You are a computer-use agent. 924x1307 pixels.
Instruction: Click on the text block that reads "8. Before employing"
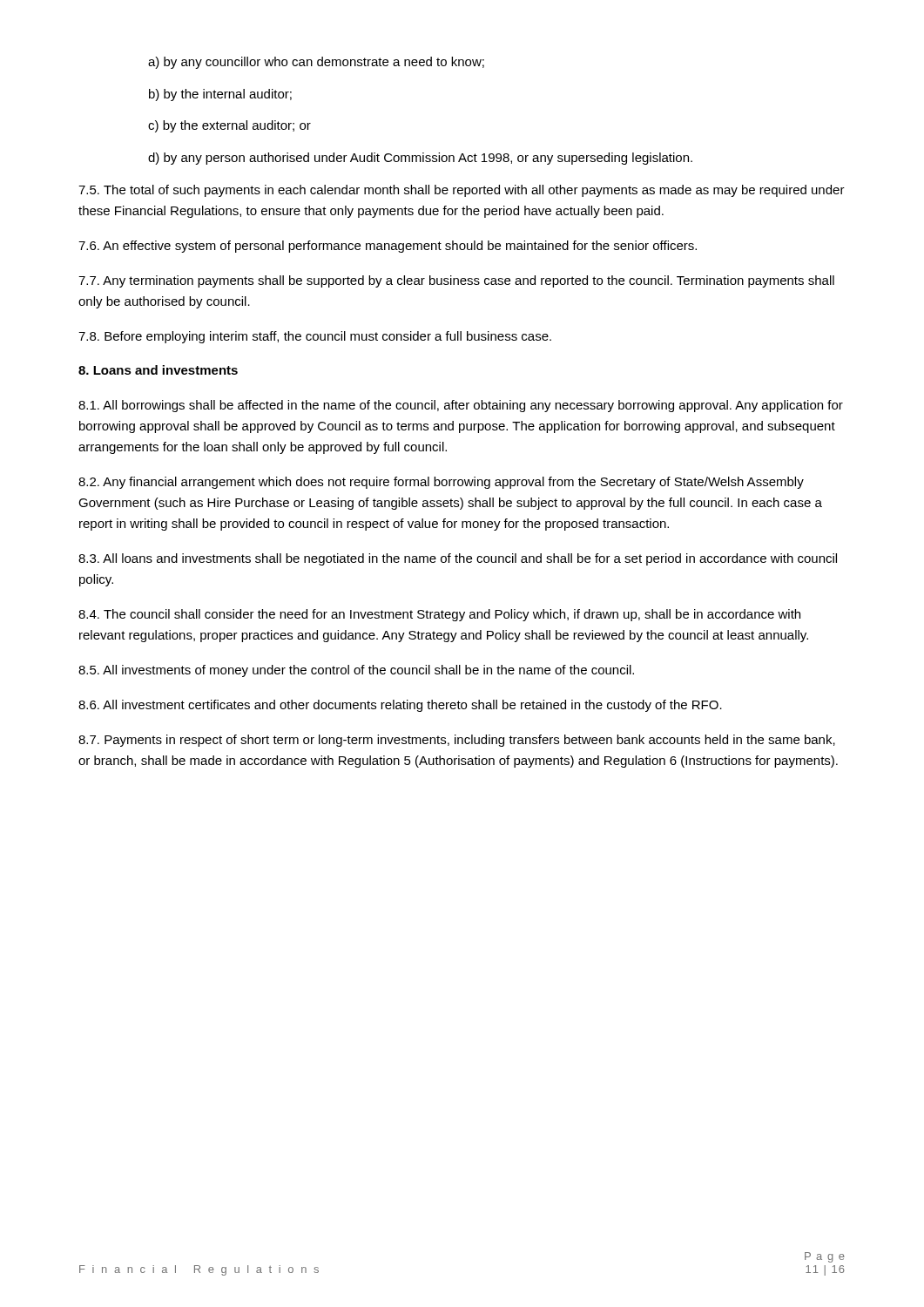[315, 336]
